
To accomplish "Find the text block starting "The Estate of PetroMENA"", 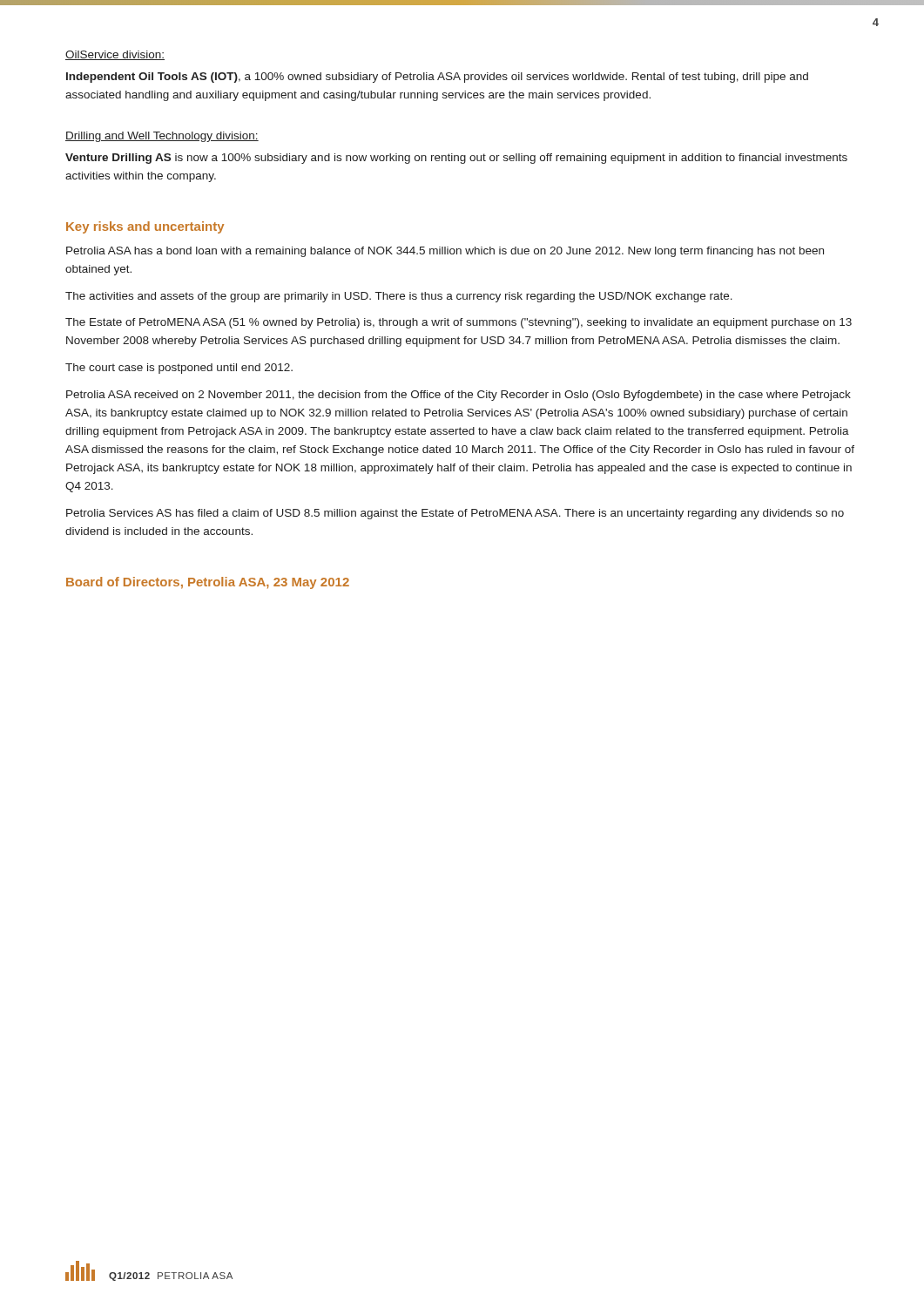I will (459, 331).
